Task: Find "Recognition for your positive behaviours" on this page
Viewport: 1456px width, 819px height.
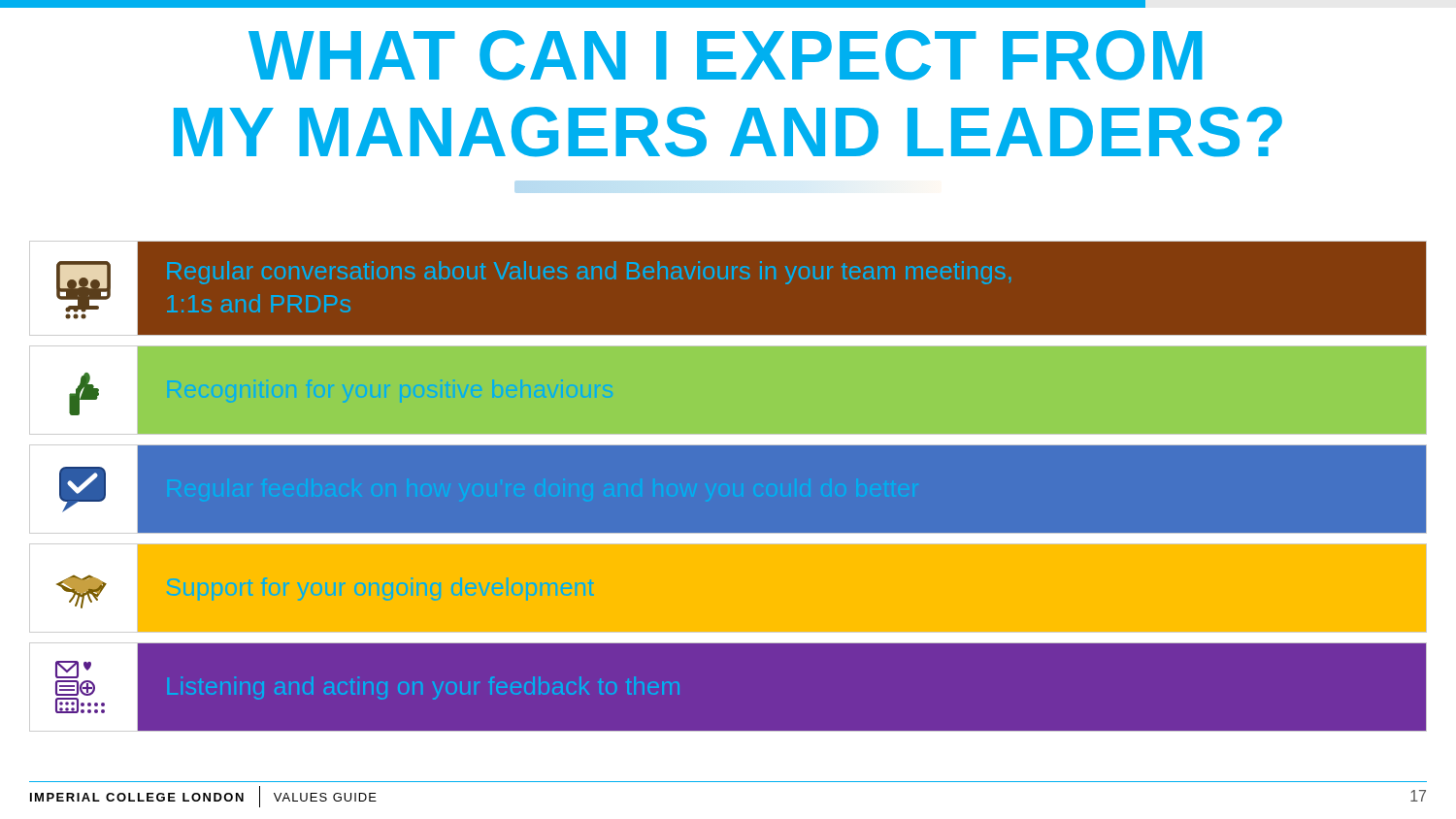Action: [728, 390]
